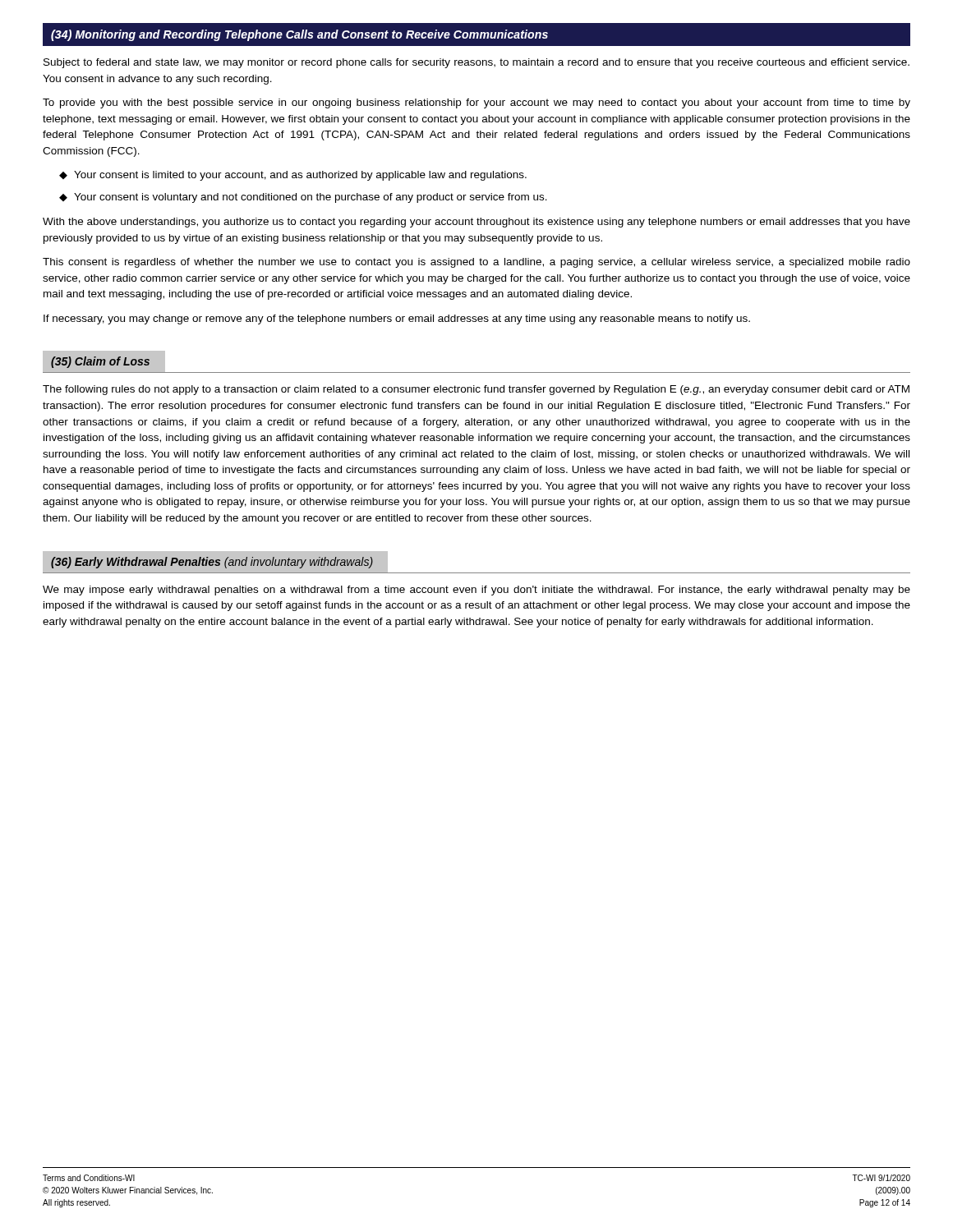Find "(36) Early Withdrawal Penalties (and involuntary withdrawals)" on this page
953x1232 pixels.
(x=212, y=561)
